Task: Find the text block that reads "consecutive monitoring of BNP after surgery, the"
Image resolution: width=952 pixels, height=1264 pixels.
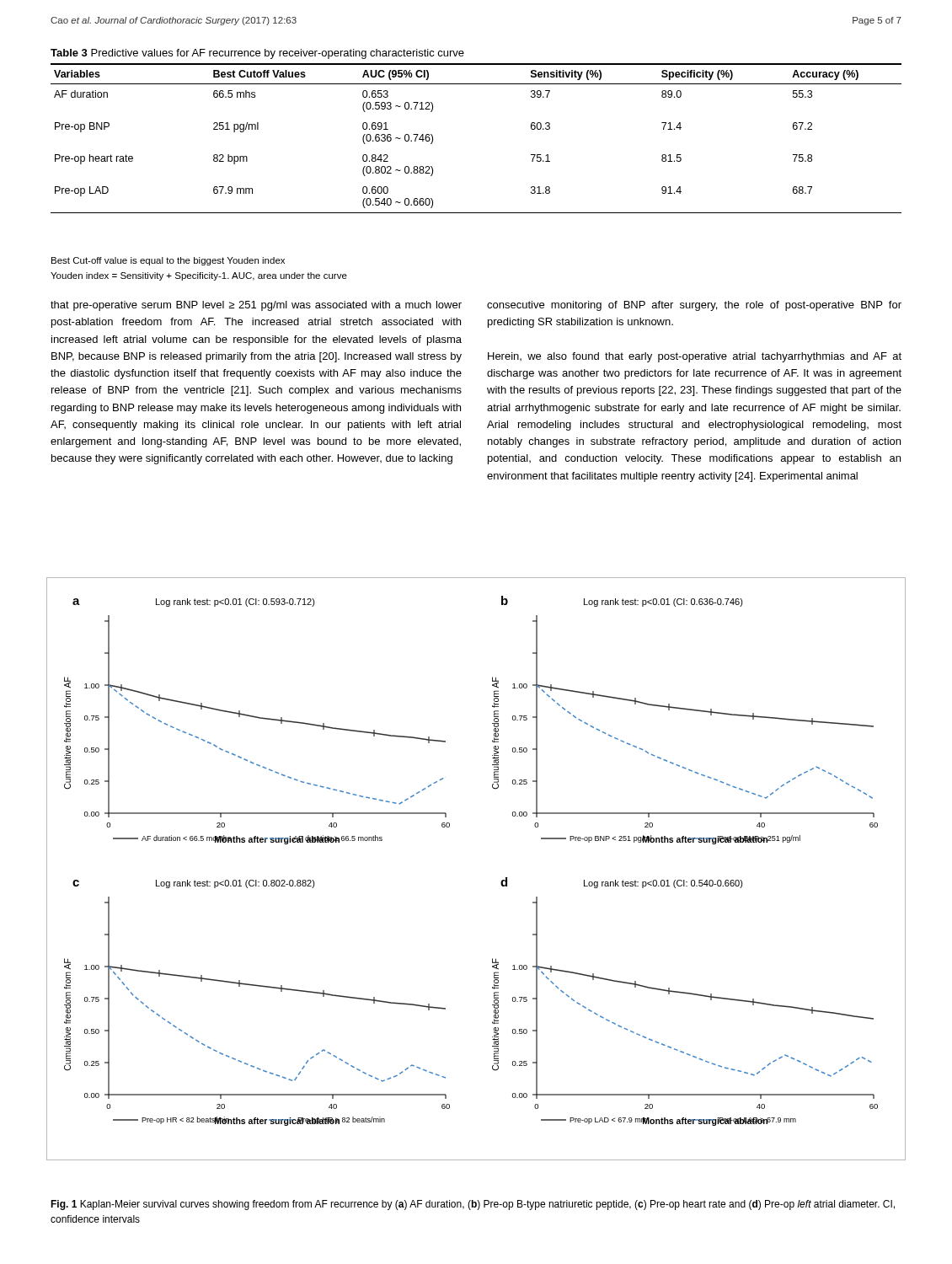Action: (x=694, y=390)
